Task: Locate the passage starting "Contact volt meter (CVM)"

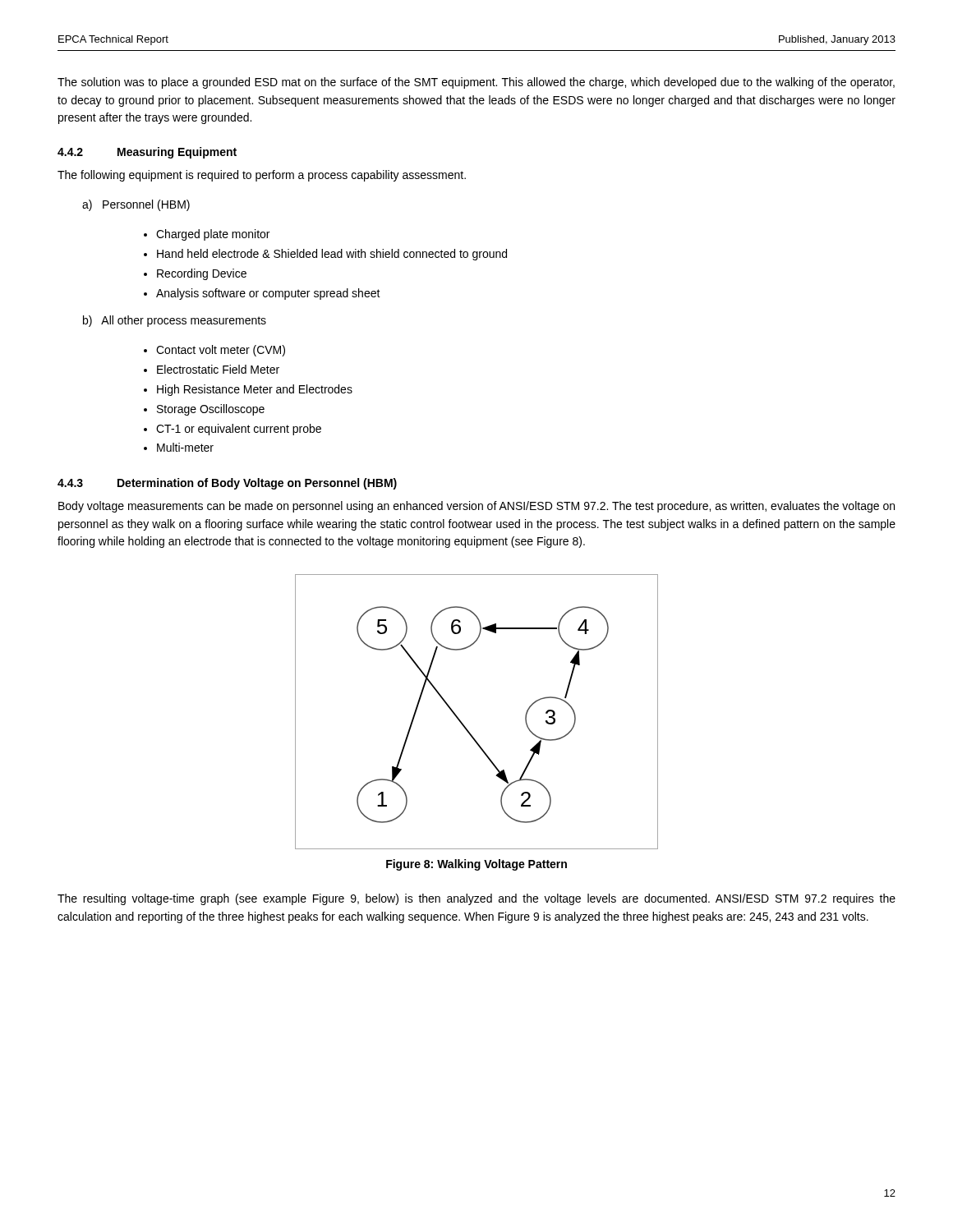Action: coord(221,350)
